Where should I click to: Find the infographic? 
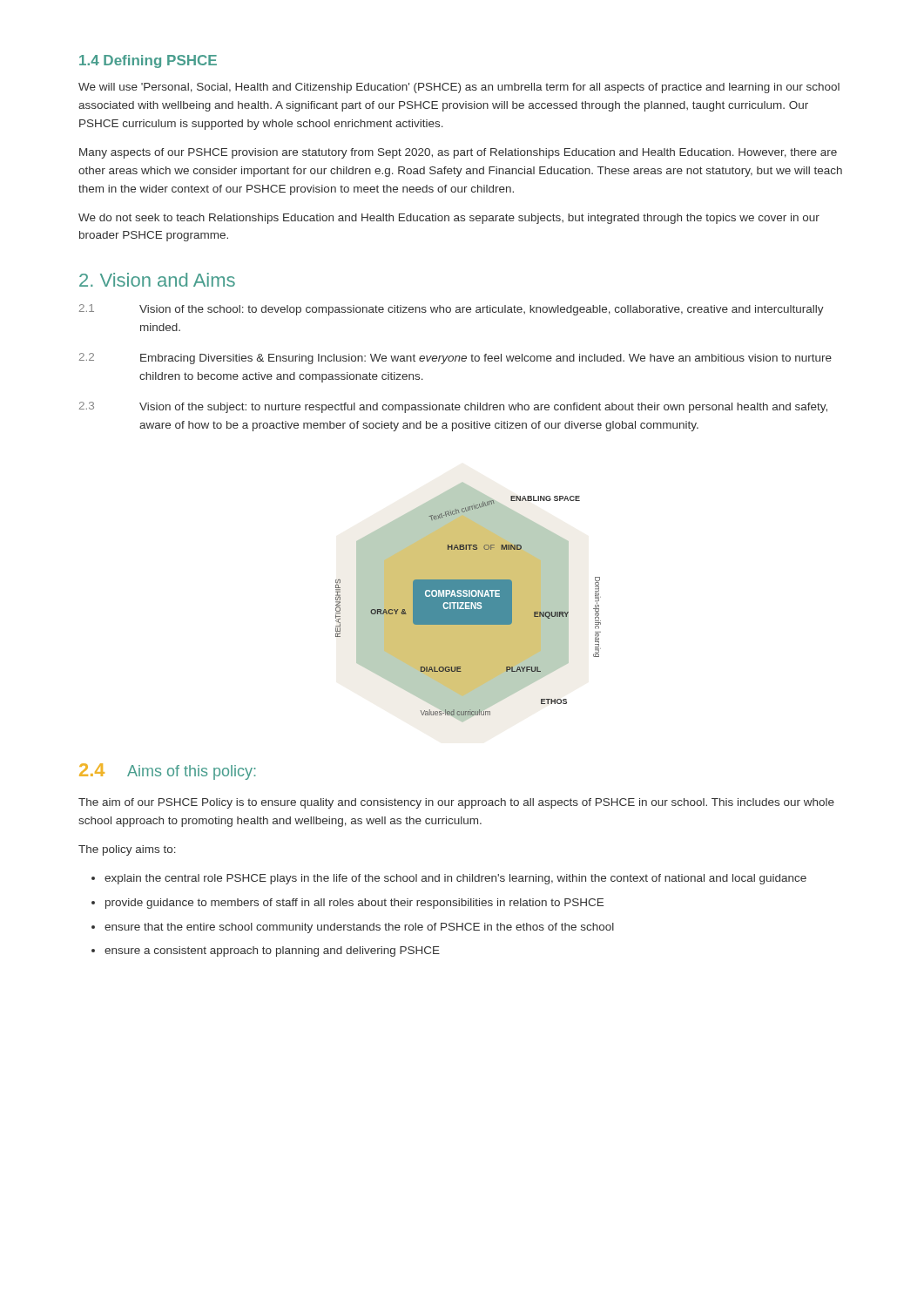(462, 595)
